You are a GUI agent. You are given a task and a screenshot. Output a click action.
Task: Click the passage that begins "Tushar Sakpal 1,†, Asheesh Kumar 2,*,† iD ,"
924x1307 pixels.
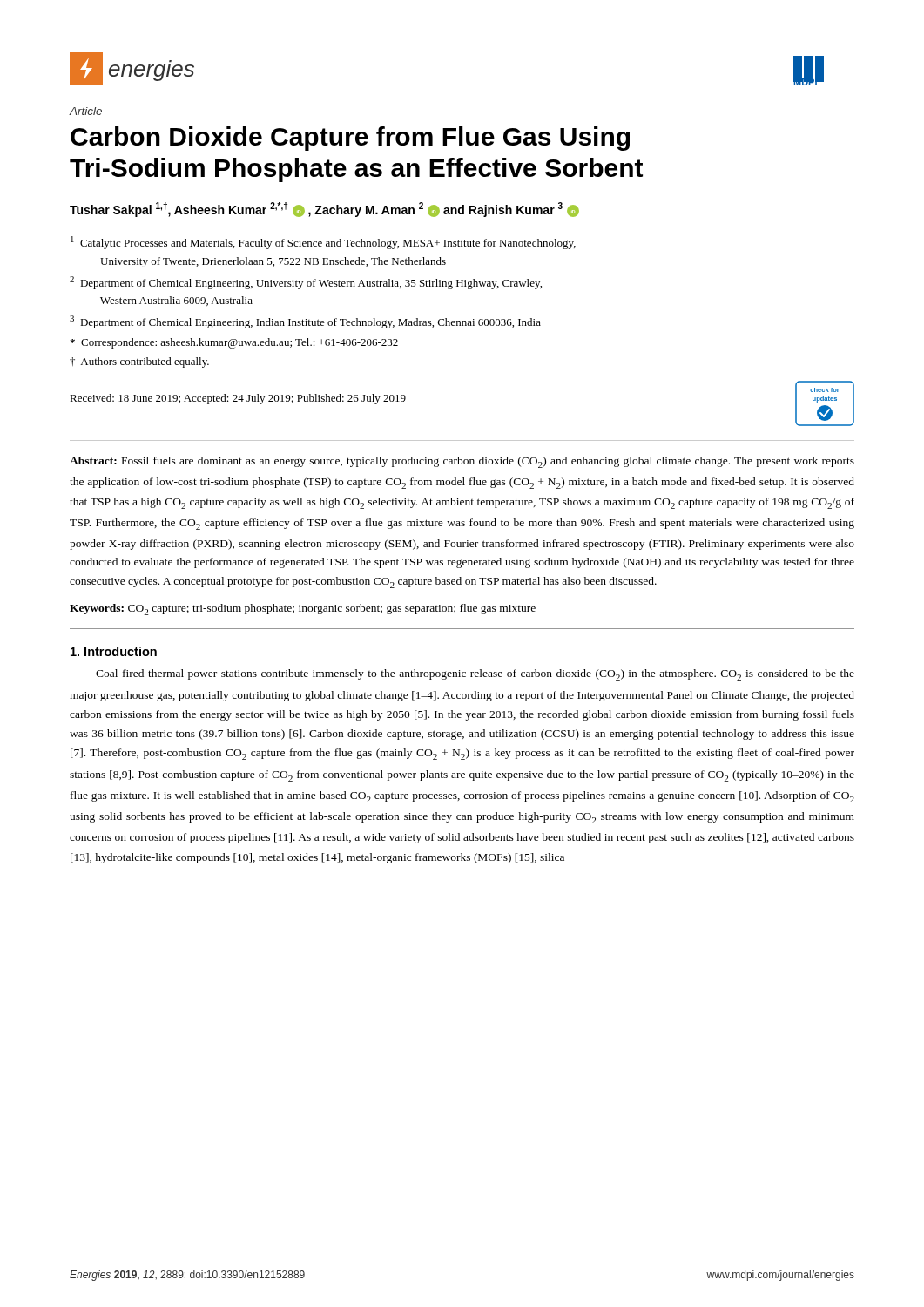click(x=324, y=209)
